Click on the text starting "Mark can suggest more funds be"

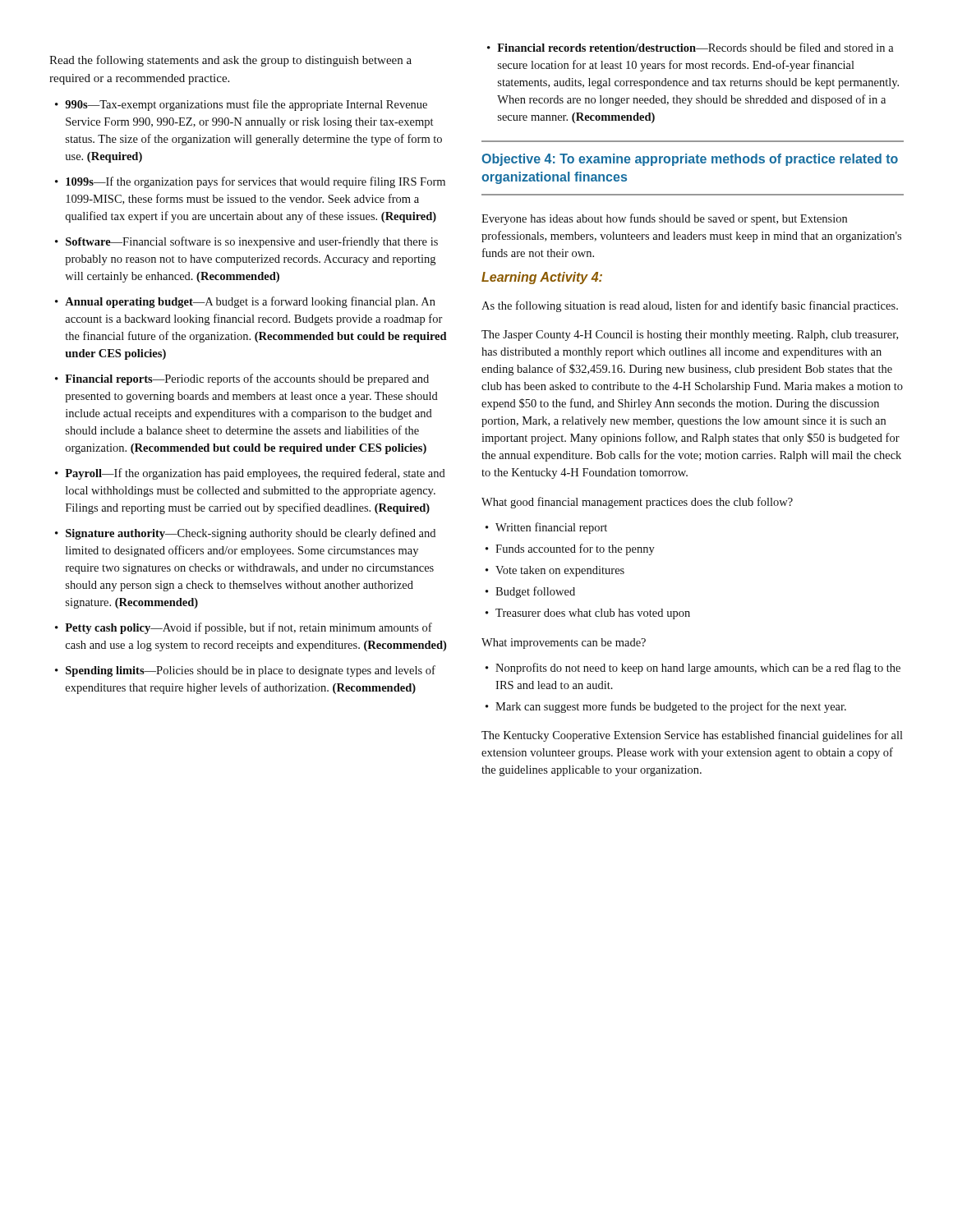tap(700, 706)
